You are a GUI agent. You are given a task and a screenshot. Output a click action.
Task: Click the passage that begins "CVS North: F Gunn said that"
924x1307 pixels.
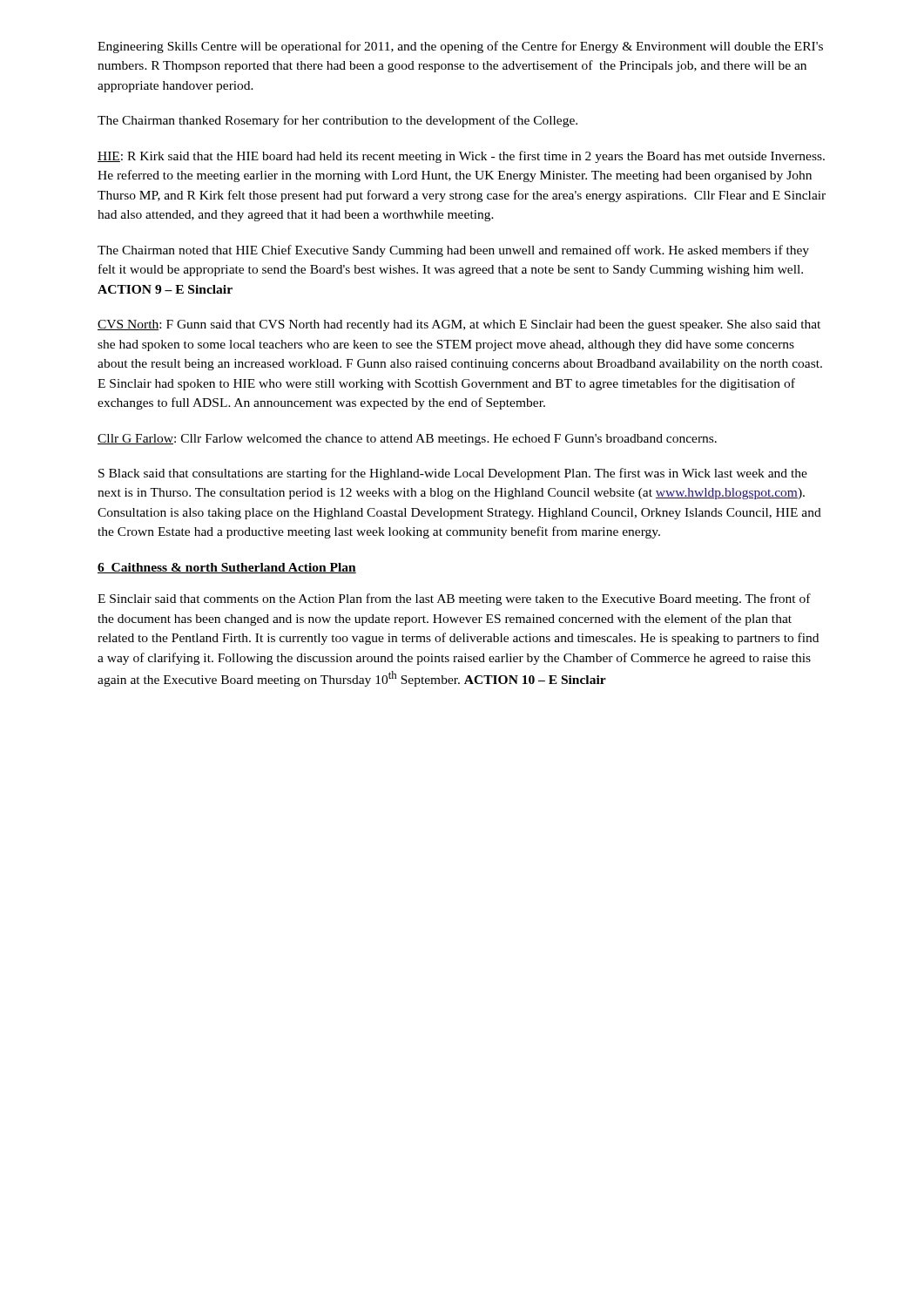[460, 363]
